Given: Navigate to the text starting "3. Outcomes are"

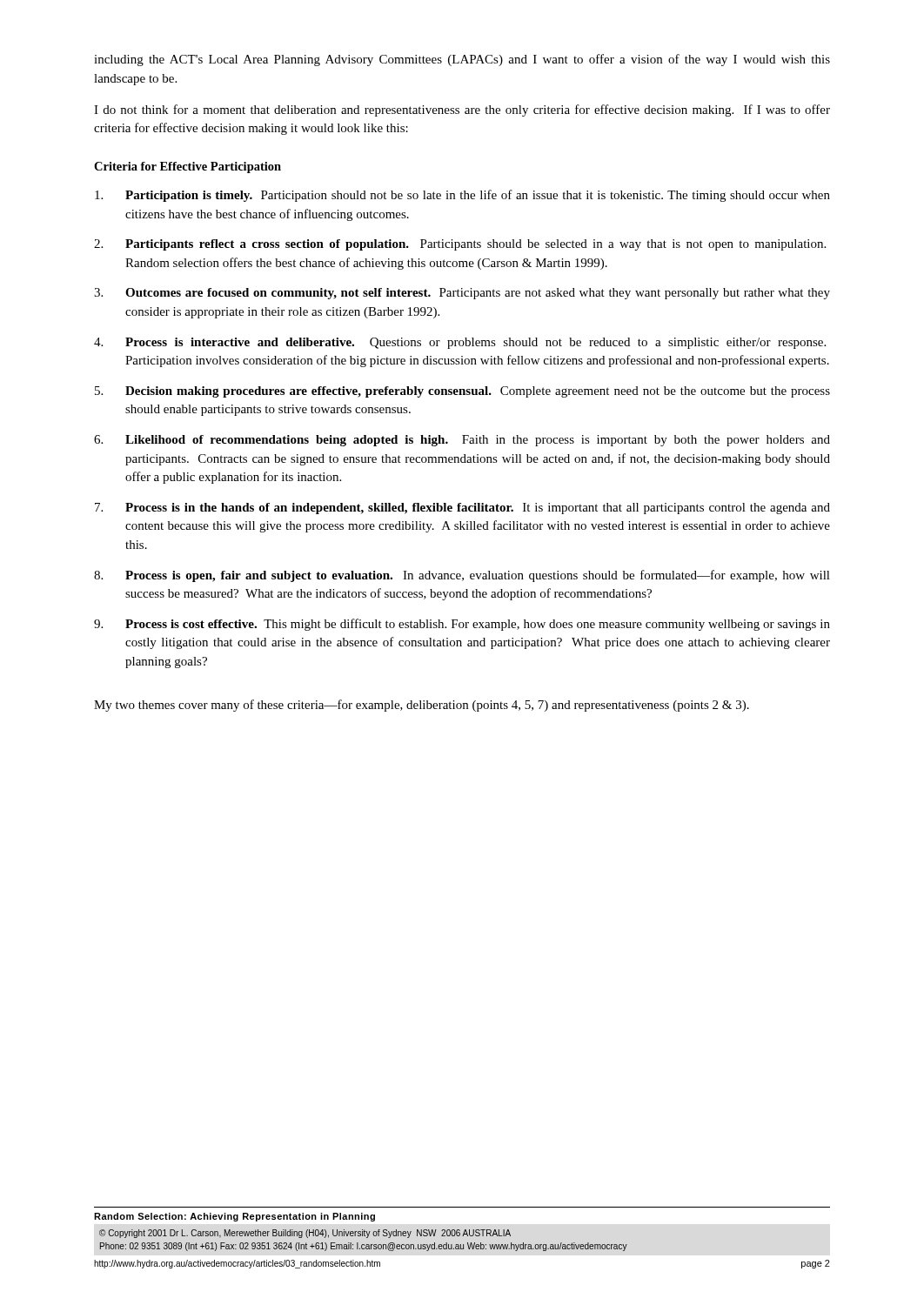Looking at the screenshot, I should 462,303.
